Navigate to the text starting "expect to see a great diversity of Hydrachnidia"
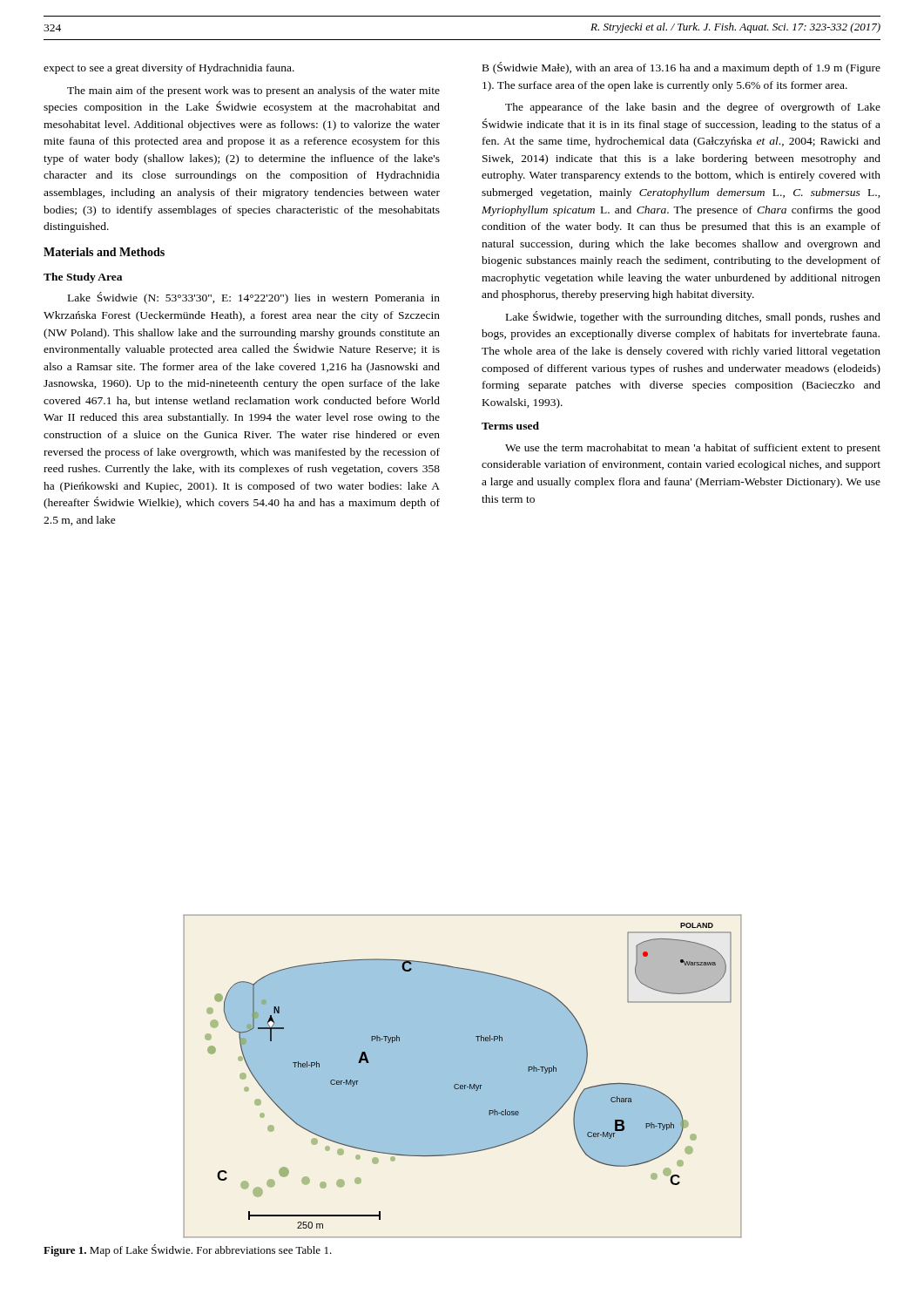 pos(242,147)
